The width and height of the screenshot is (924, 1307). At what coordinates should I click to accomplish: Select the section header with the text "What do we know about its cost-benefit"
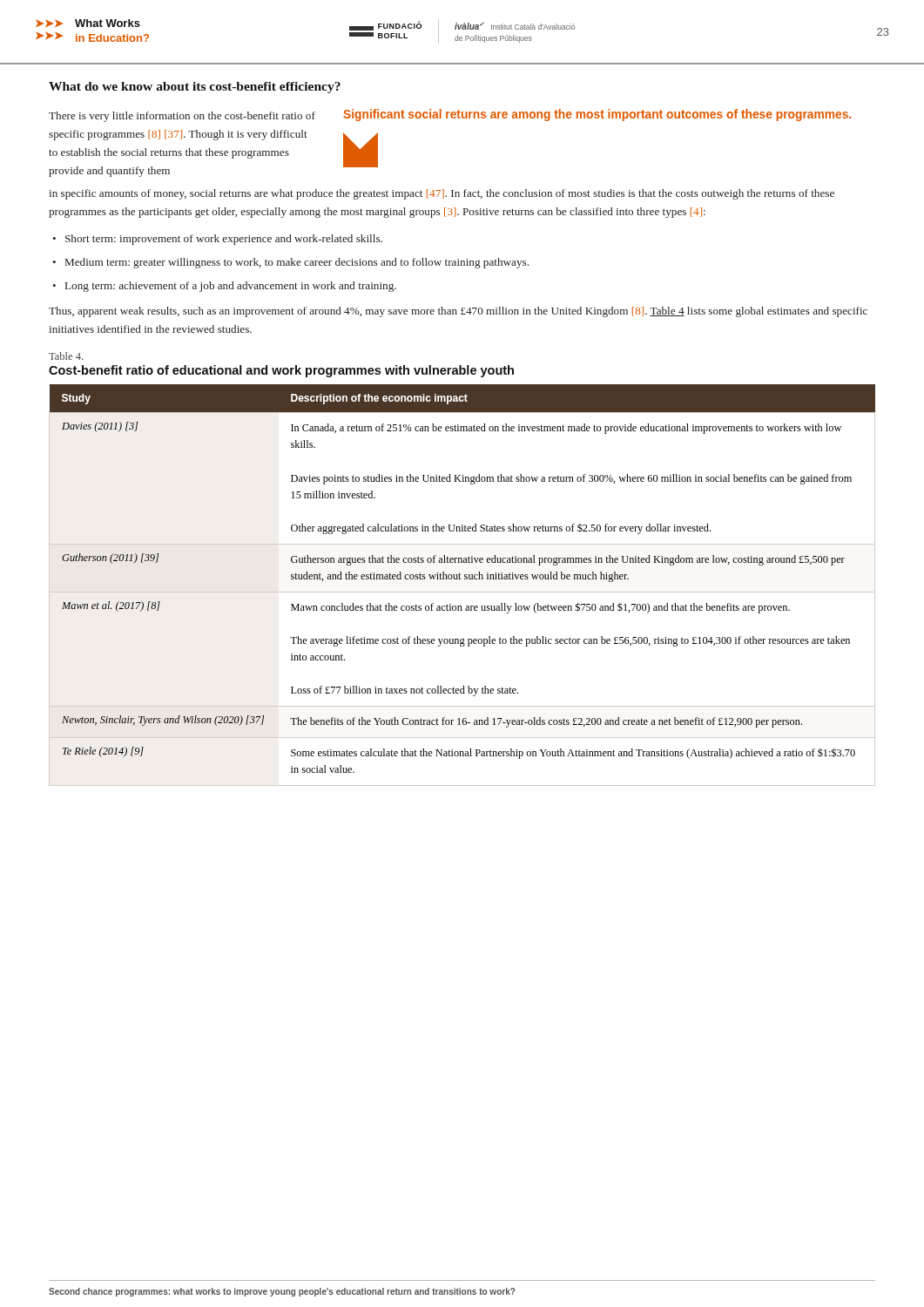(x=195, y=86)
